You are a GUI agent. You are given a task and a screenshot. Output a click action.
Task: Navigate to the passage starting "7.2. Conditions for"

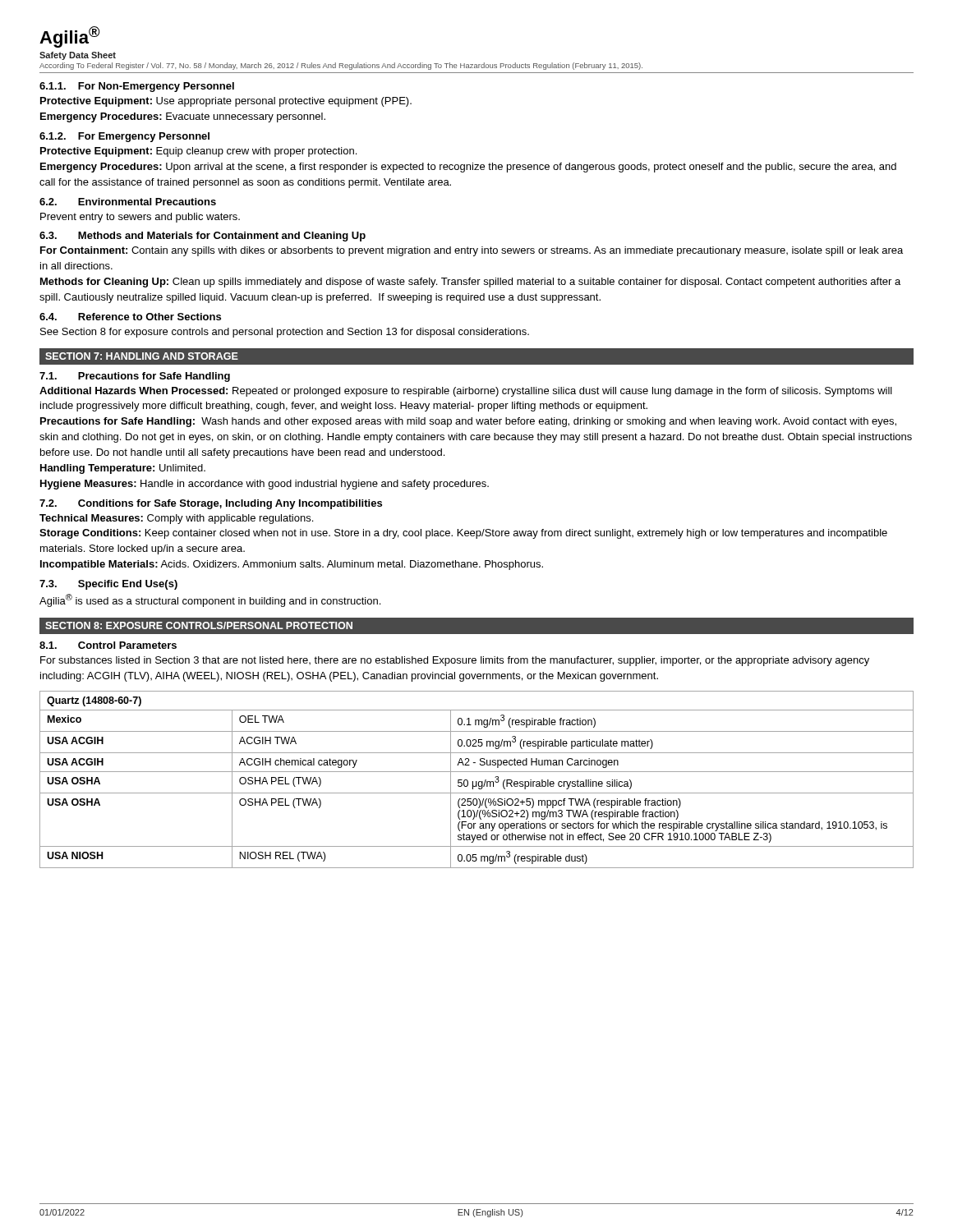click(x=211, y=503)
